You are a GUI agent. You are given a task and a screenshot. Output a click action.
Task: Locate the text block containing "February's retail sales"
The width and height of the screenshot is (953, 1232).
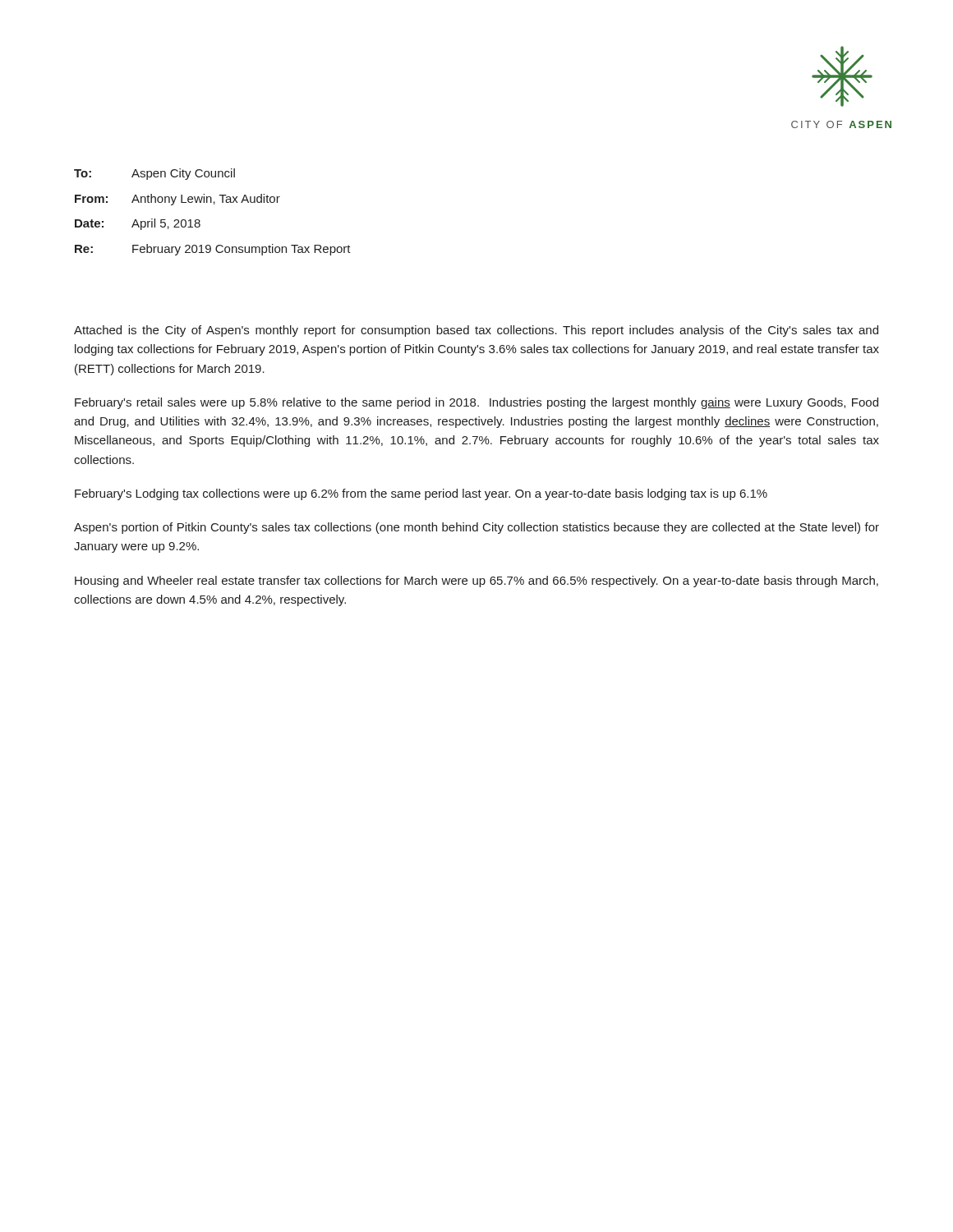(x=476, y=430)
